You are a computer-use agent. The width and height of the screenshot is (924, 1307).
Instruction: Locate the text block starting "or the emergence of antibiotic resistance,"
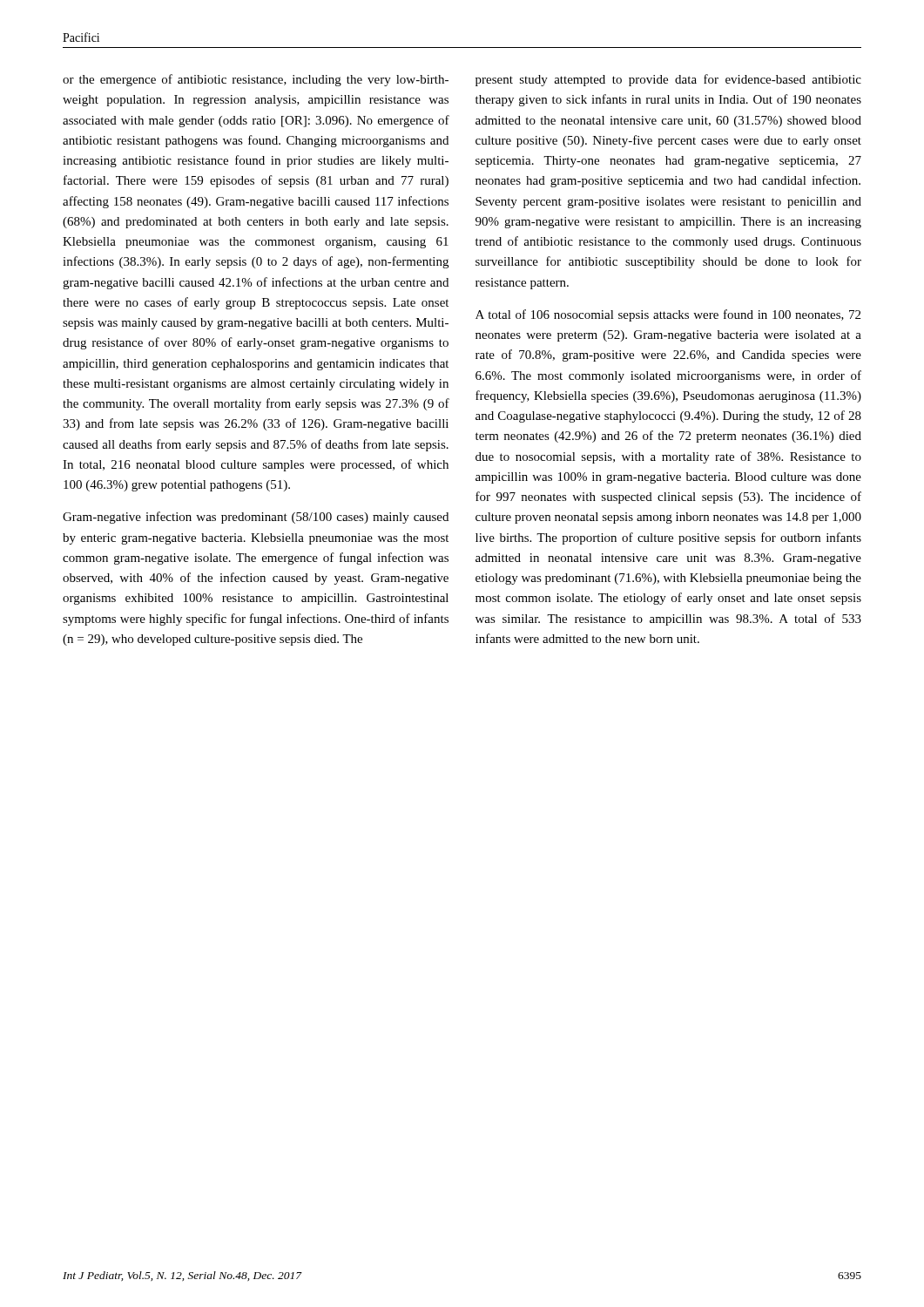coord(256,359)
